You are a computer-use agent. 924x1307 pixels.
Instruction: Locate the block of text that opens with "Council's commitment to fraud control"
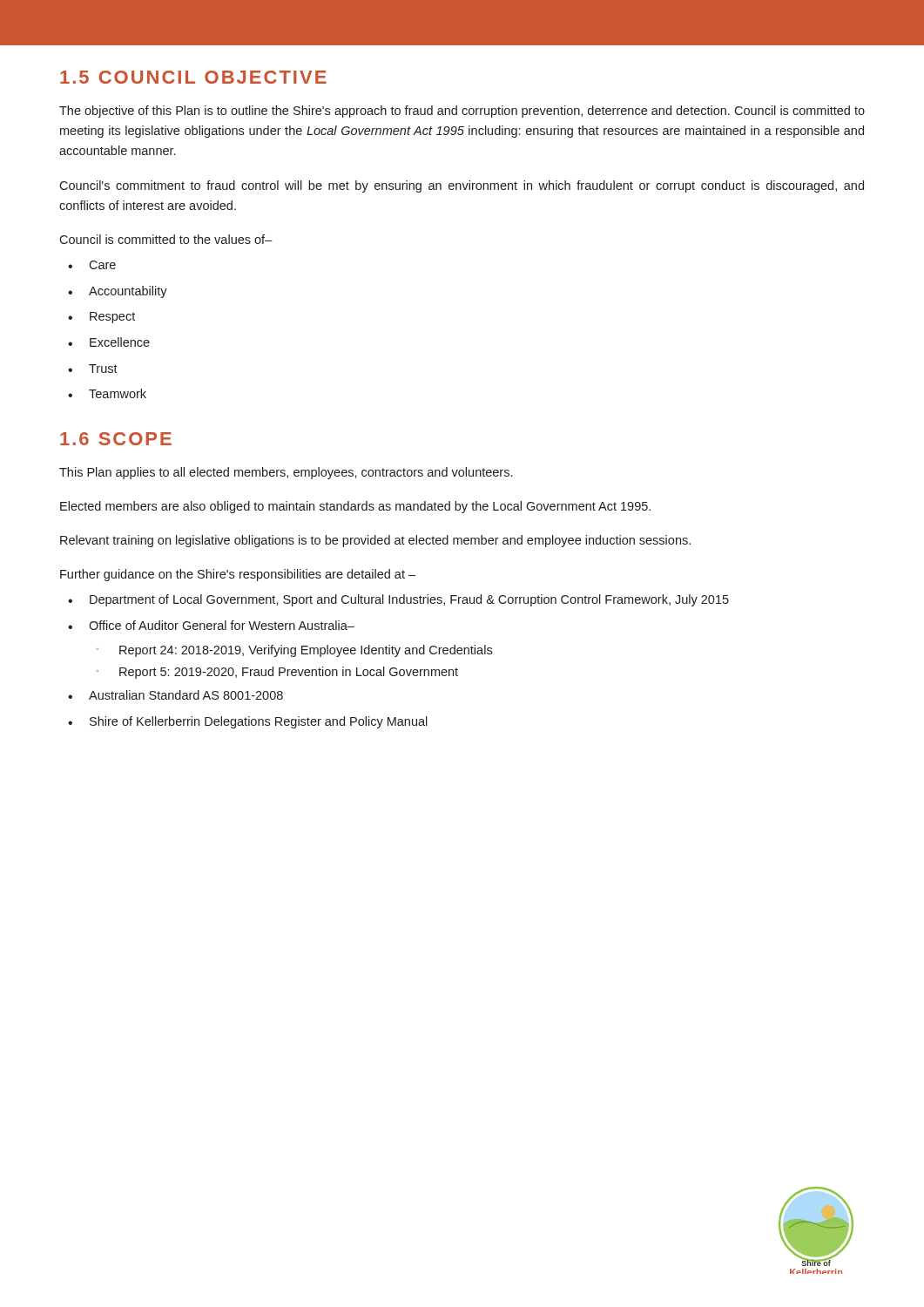462,195
